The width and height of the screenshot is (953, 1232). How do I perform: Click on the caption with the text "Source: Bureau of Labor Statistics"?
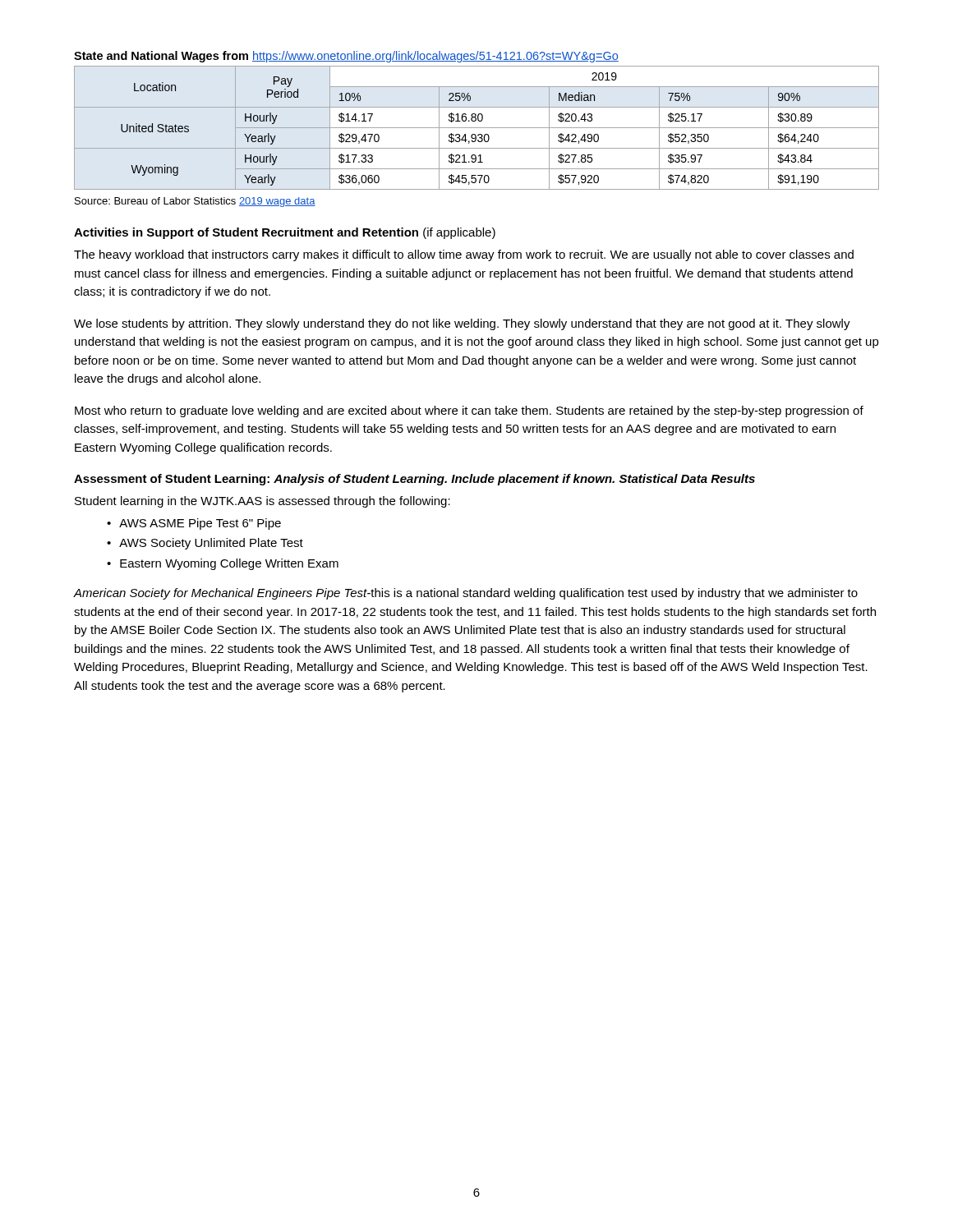(194, 201)
